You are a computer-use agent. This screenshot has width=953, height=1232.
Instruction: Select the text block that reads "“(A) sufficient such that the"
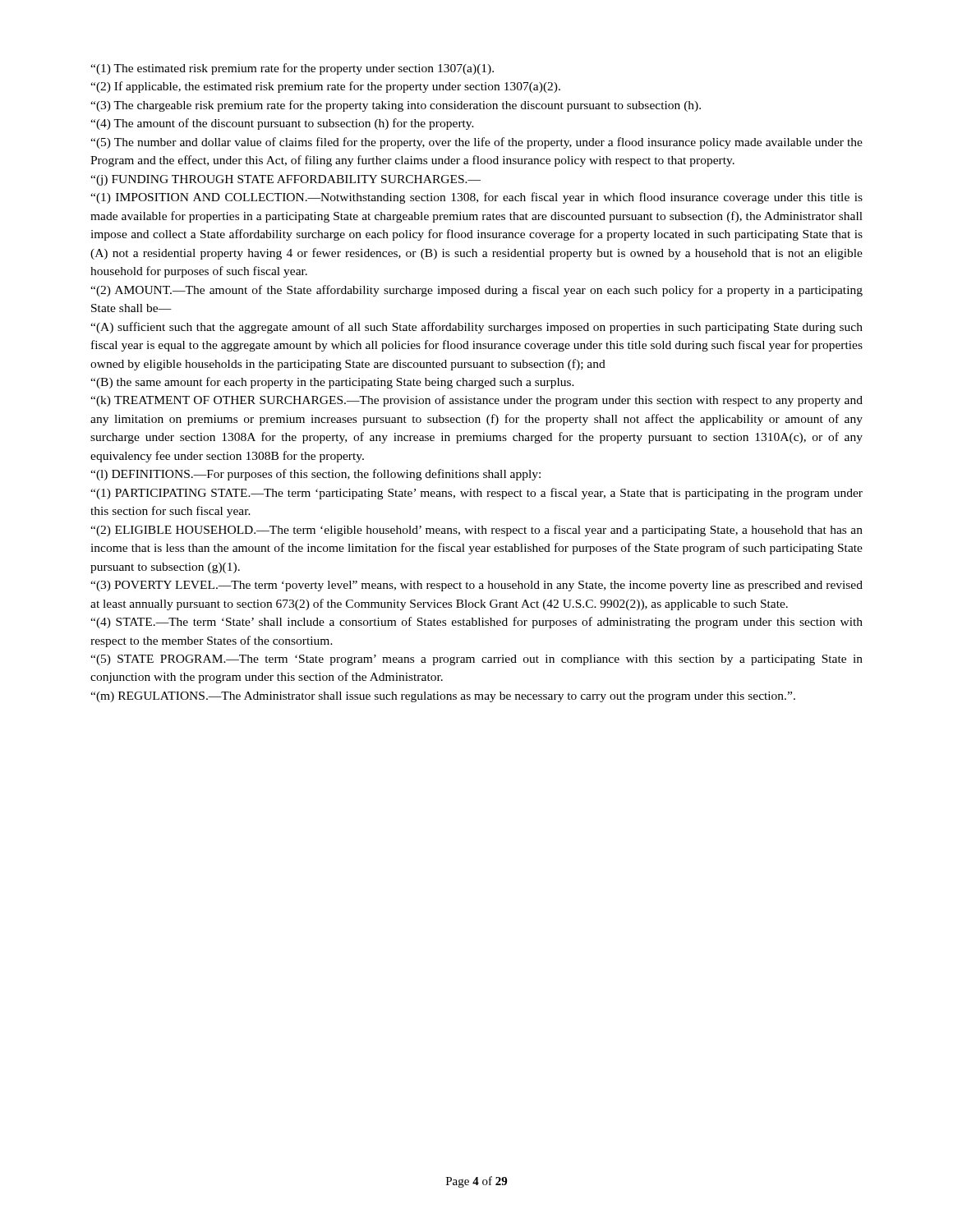point(476,345)
